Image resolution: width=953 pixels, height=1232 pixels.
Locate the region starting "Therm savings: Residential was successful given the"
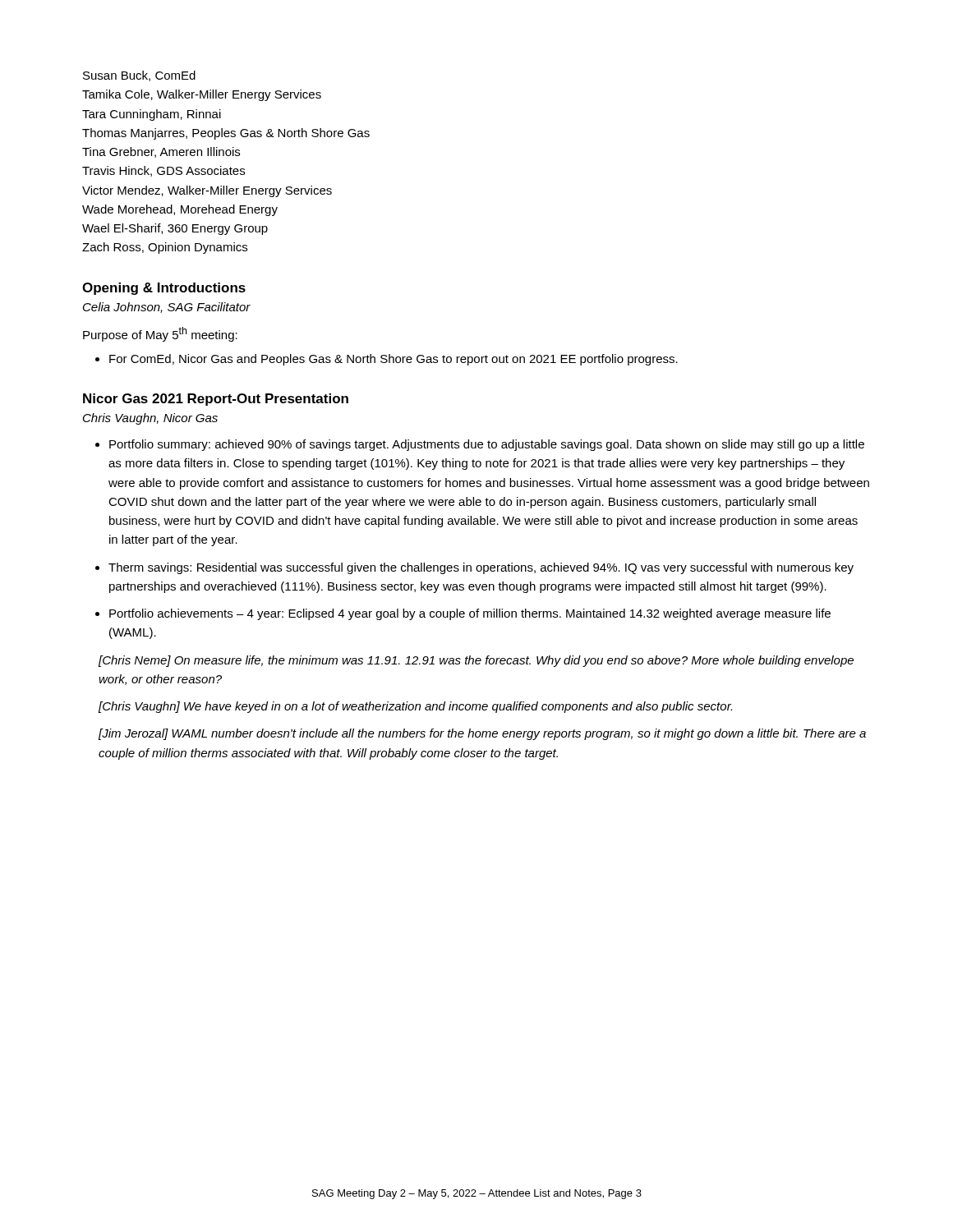(481, 576)
